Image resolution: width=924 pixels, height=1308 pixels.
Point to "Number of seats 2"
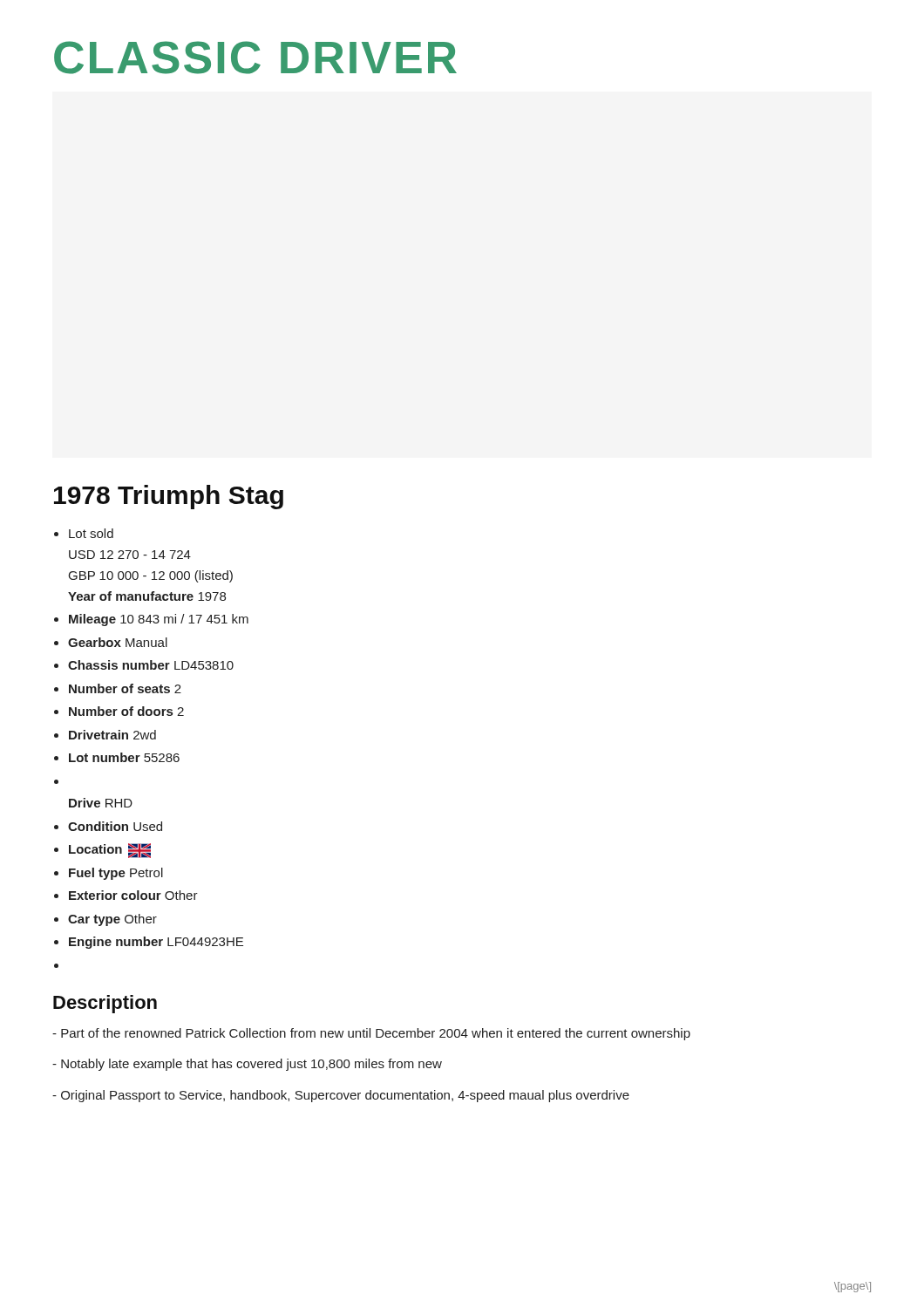tap(125, 688)
